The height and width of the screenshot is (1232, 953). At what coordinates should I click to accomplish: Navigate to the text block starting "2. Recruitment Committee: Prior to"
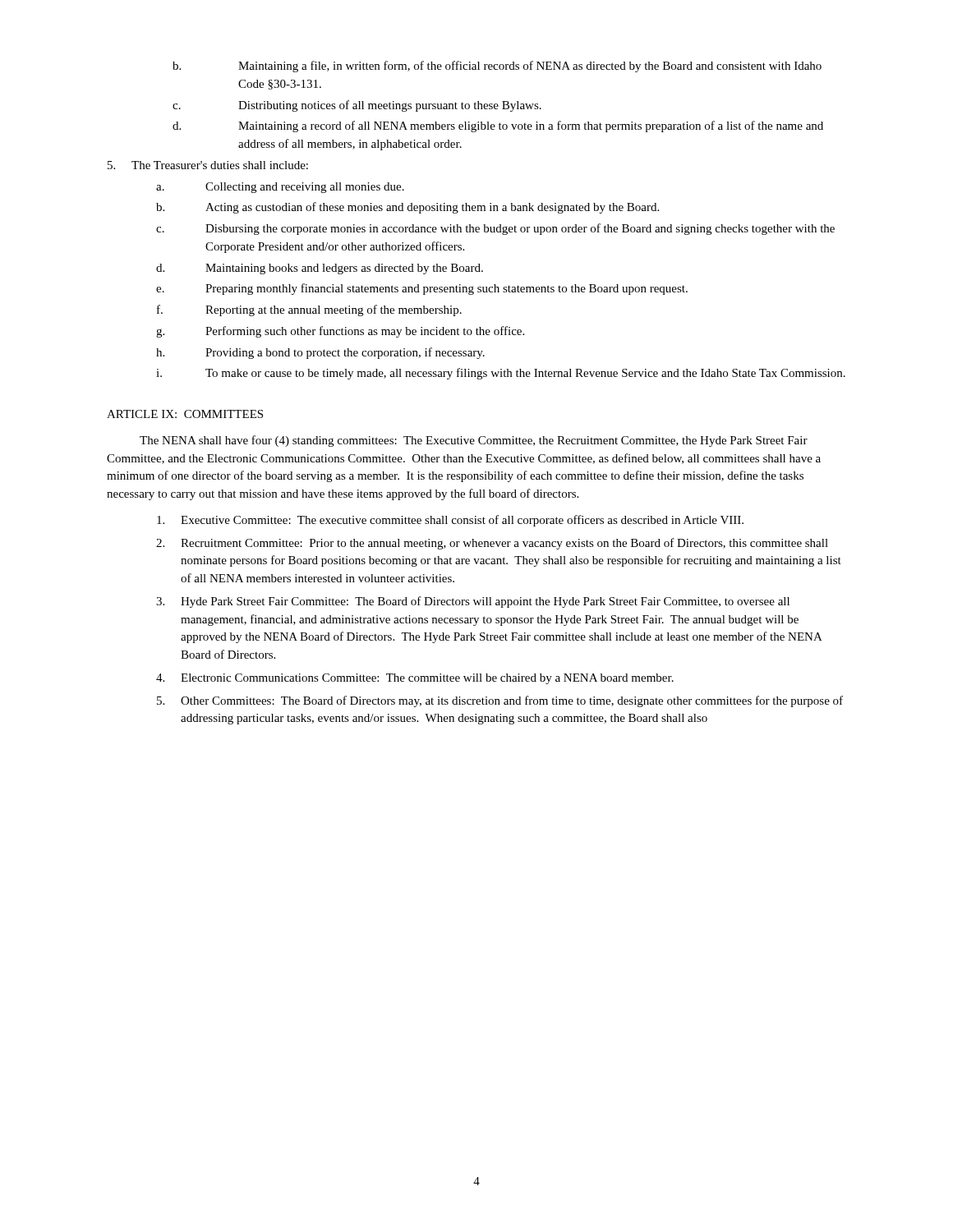coord(501,561)
